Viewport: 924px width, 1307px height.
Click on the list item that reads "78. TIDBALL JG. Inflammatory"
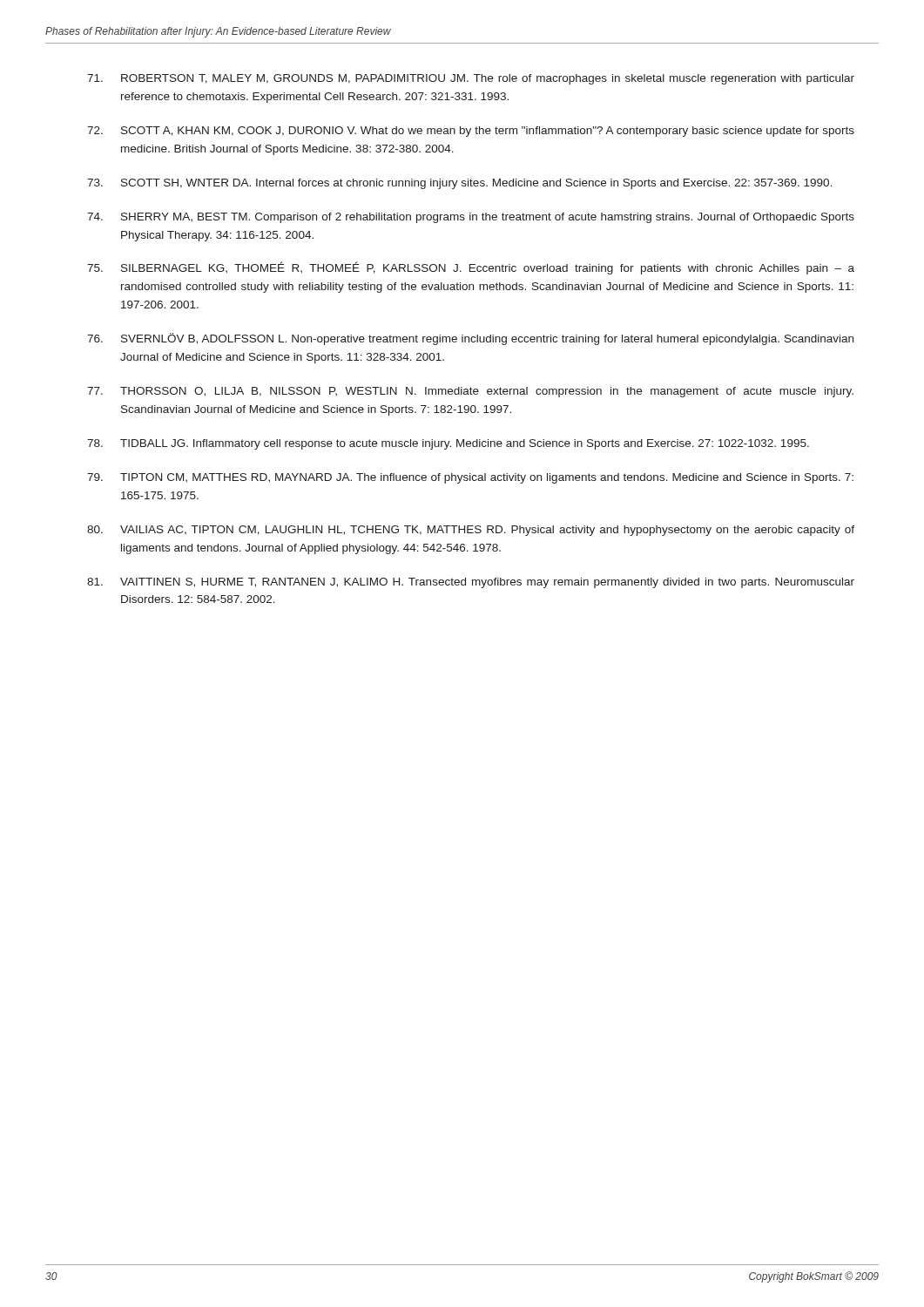(x=471, y=444)
